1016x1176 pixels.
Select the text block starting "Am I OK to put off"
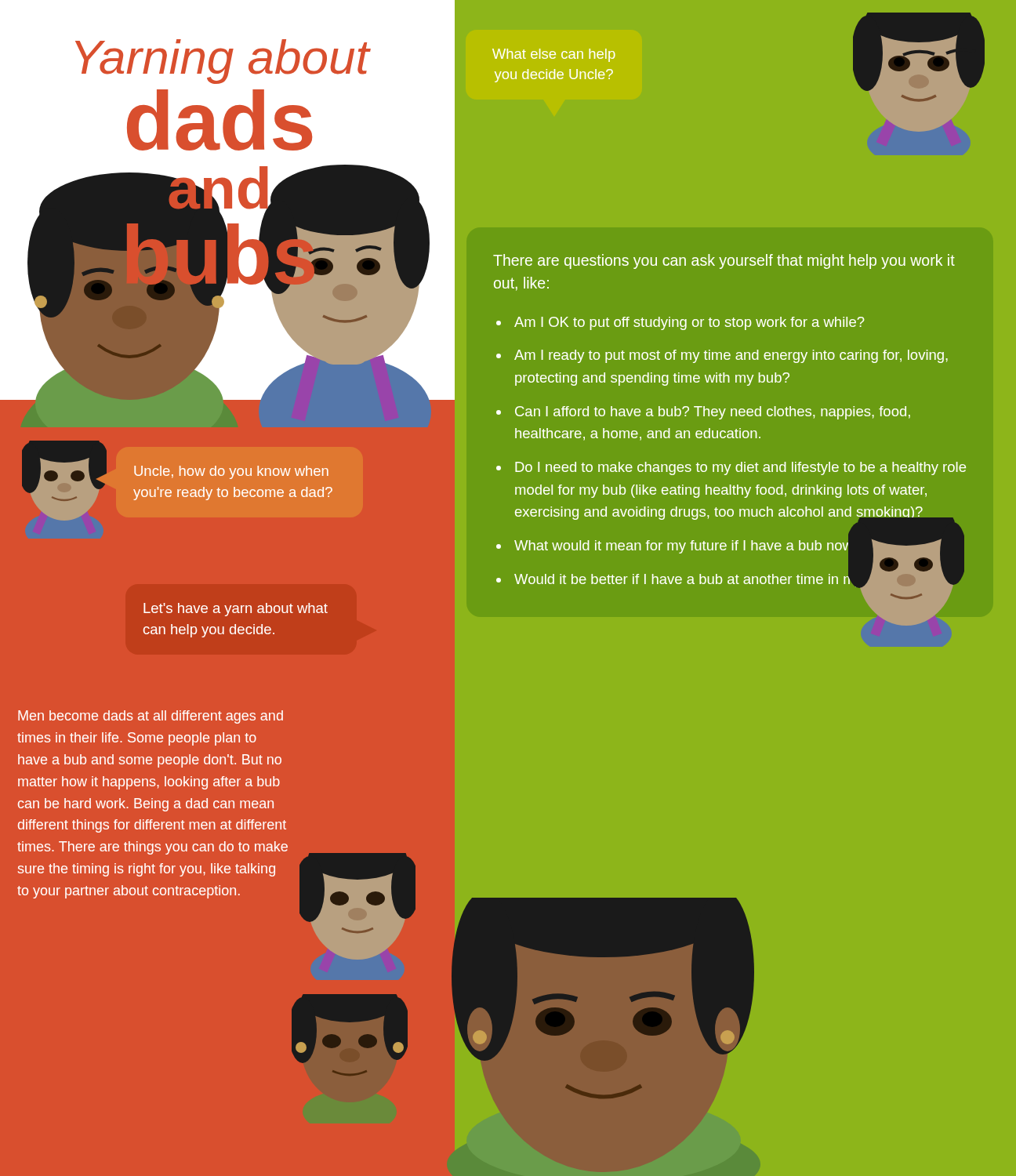tap(690, 321)
